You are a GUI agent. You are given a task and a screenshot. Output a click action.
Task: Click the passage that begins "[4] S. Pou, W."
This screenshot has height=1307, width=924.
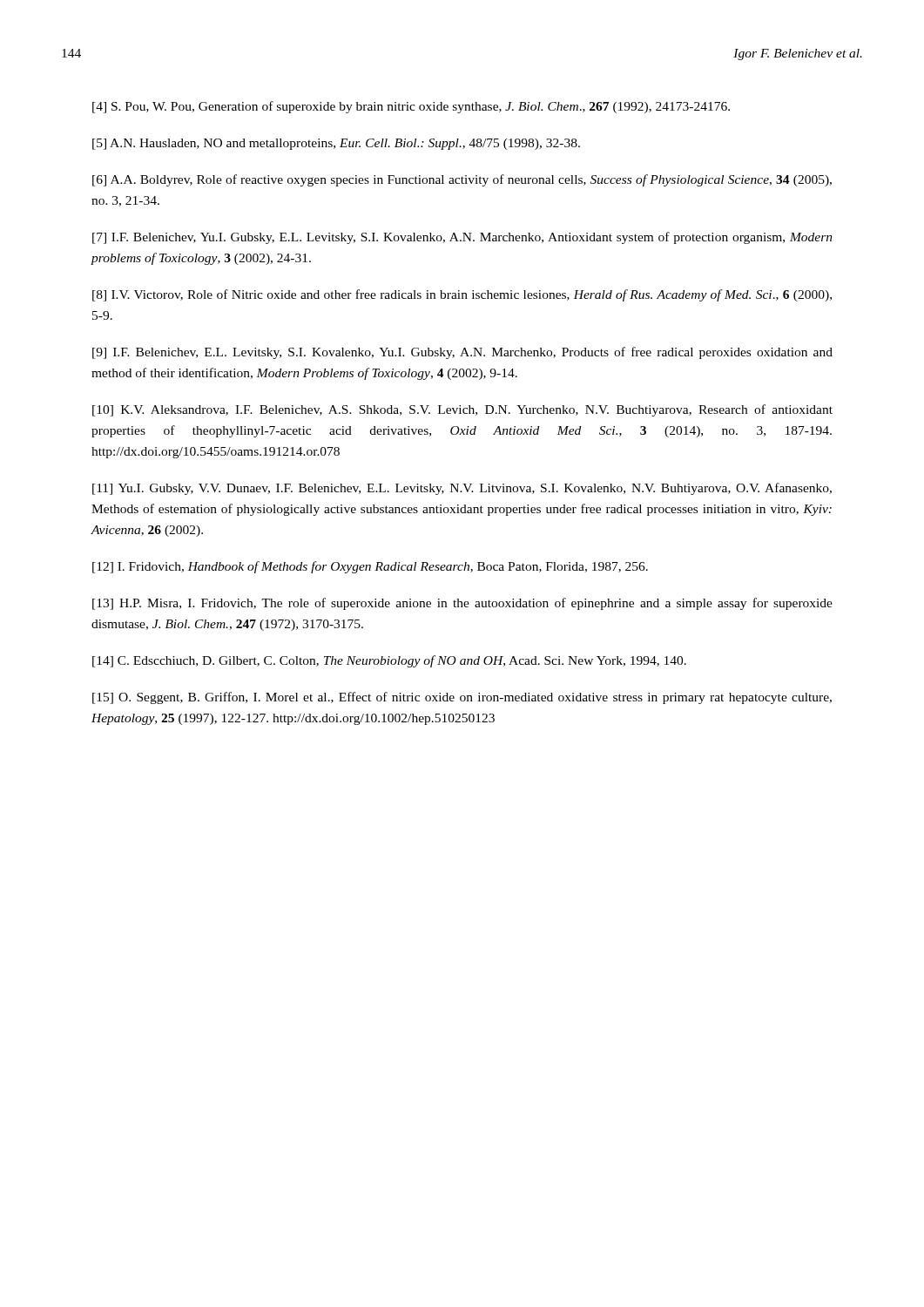(411, 106)
